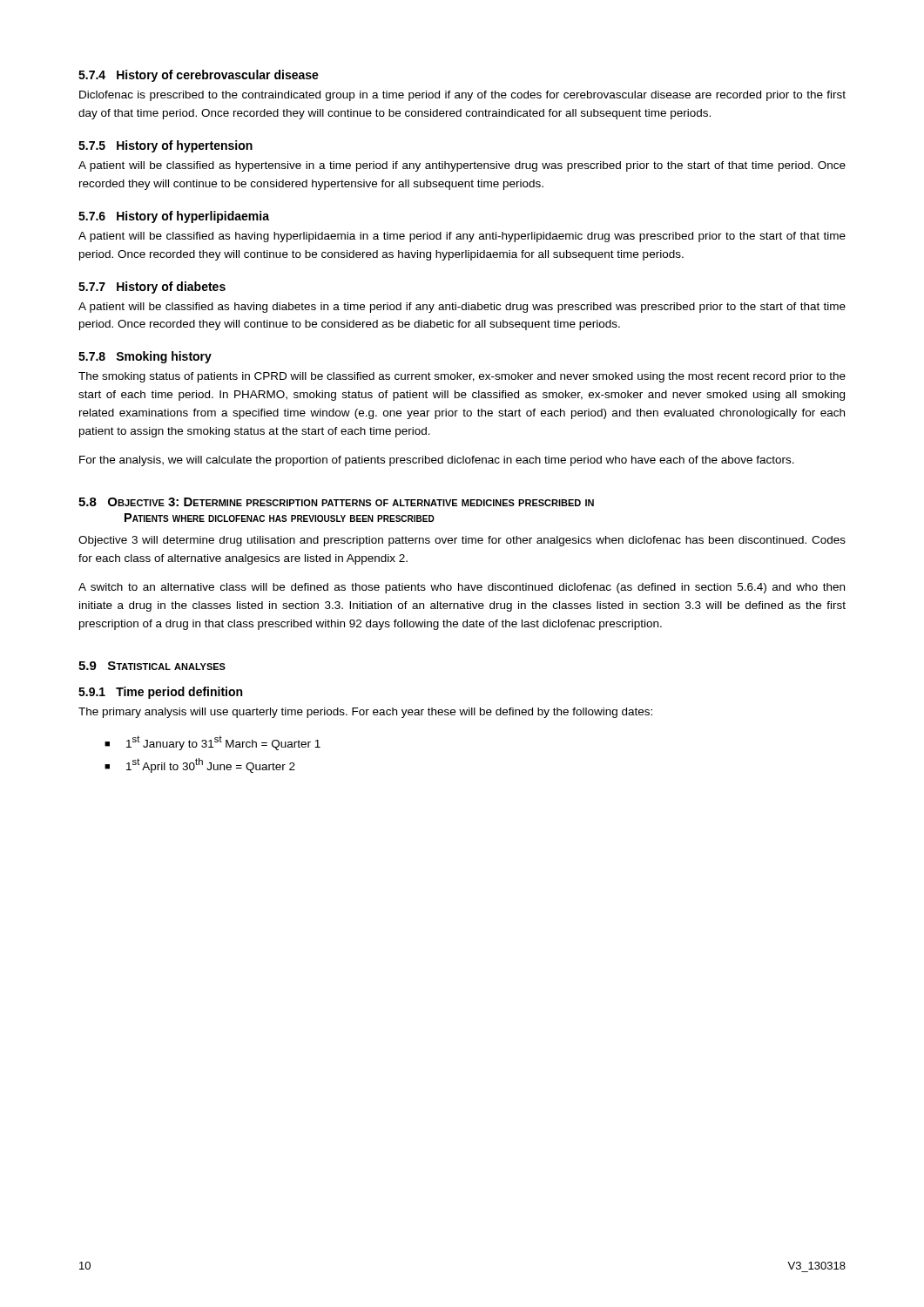The image size is (924, 1307).
Task: Select the text starting "5.7.5 History of"
Action: (166, 145)
